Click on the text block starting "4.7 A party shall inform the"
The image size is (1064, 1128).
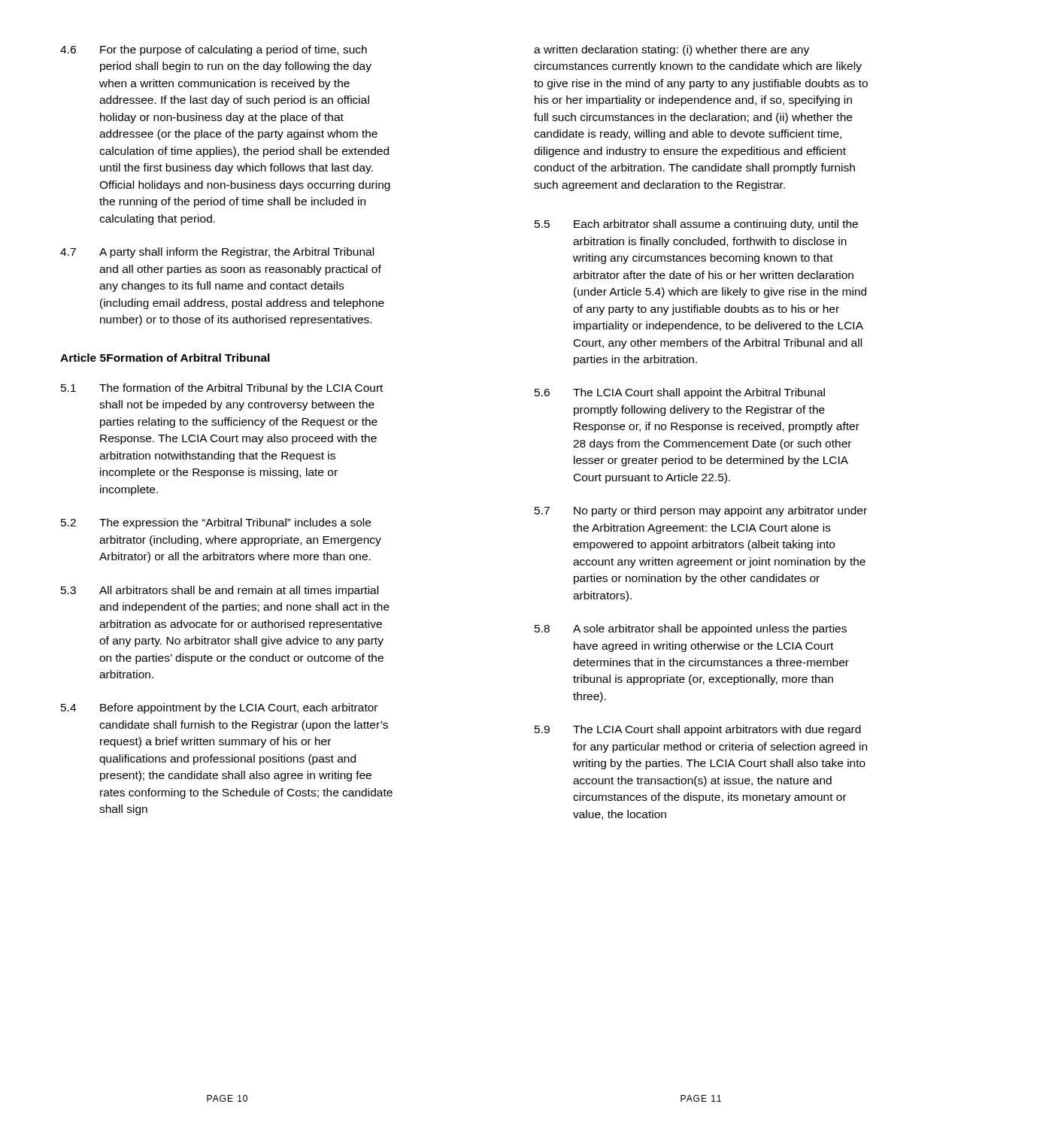pos(227,286)
